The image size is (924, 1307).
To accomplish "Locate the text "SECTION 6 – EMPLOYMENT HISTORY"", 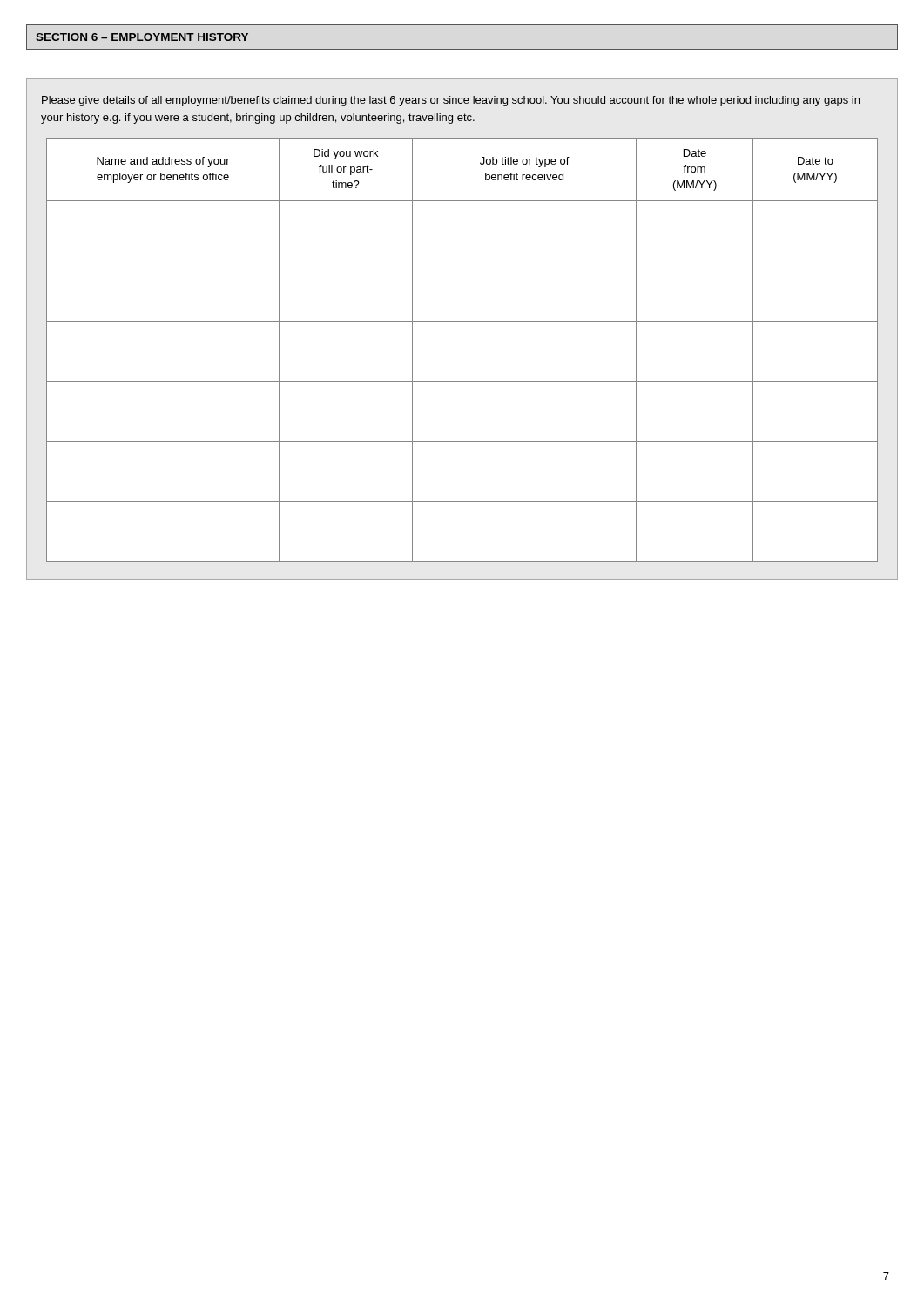I will tap(142, 37).
